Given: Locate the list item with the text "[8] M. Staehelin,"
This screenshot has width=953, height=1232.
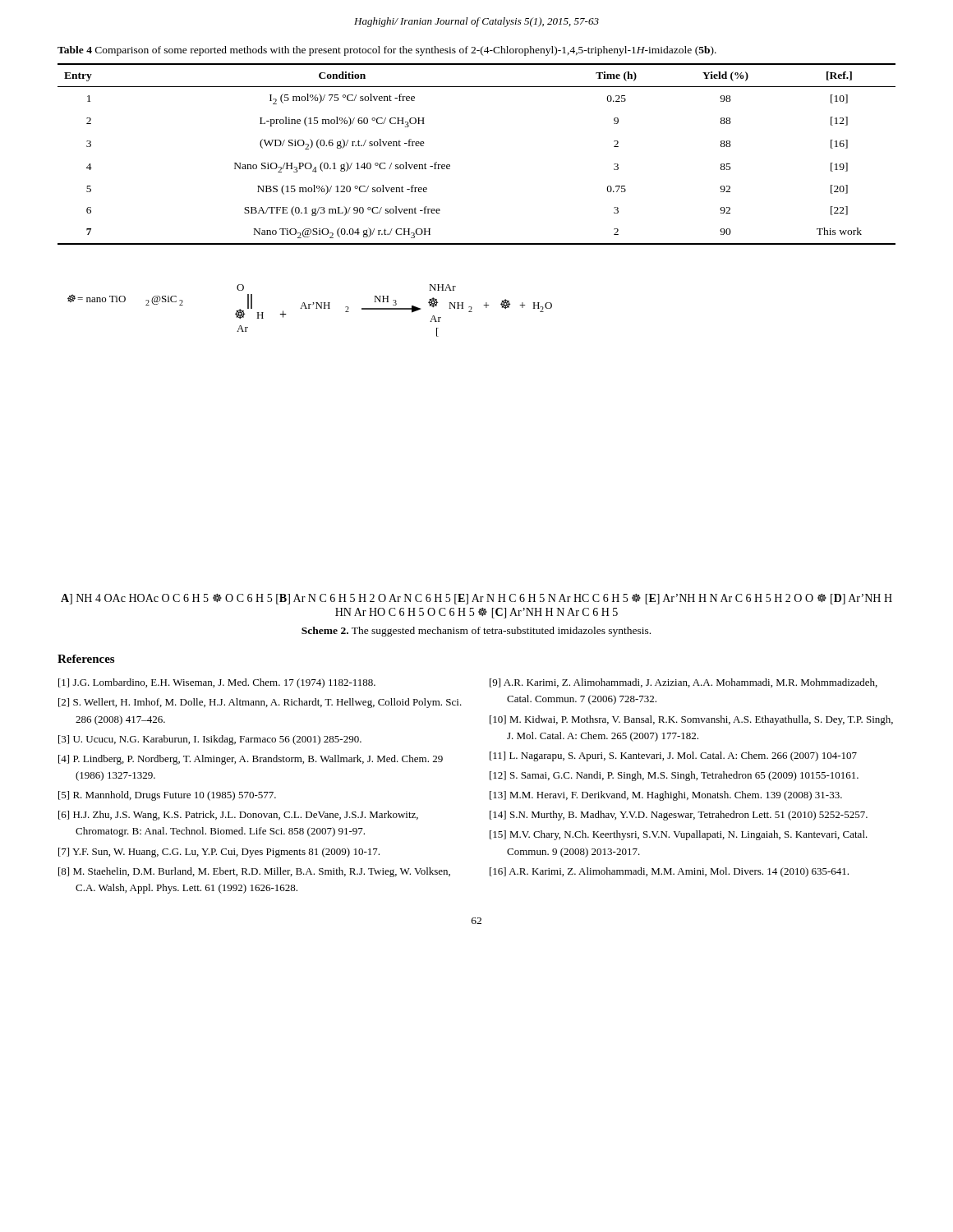Looking at the screenshot, I should (x=254, y=879).
